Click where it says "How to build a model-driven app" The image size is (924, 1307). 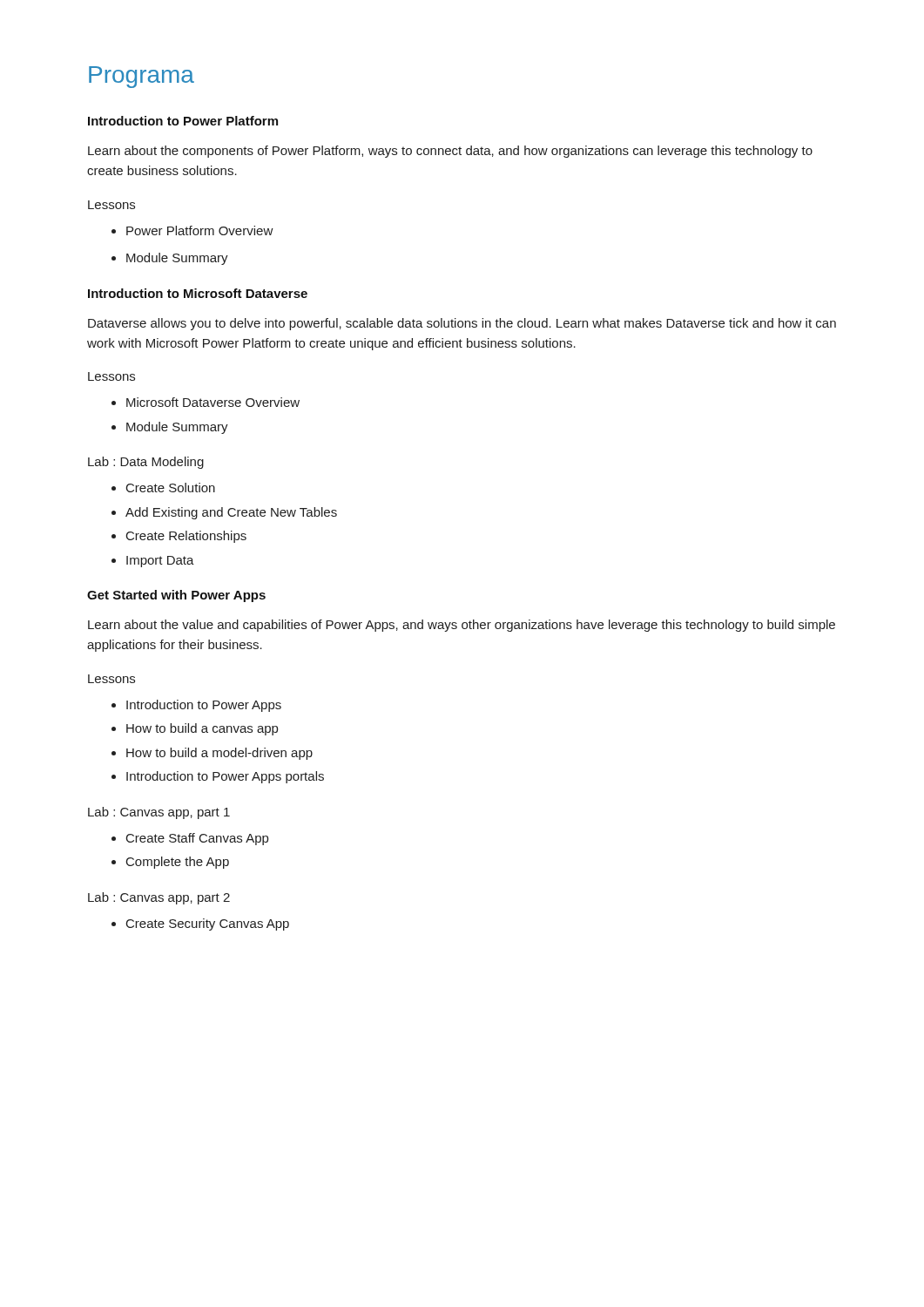coord(219,754)
